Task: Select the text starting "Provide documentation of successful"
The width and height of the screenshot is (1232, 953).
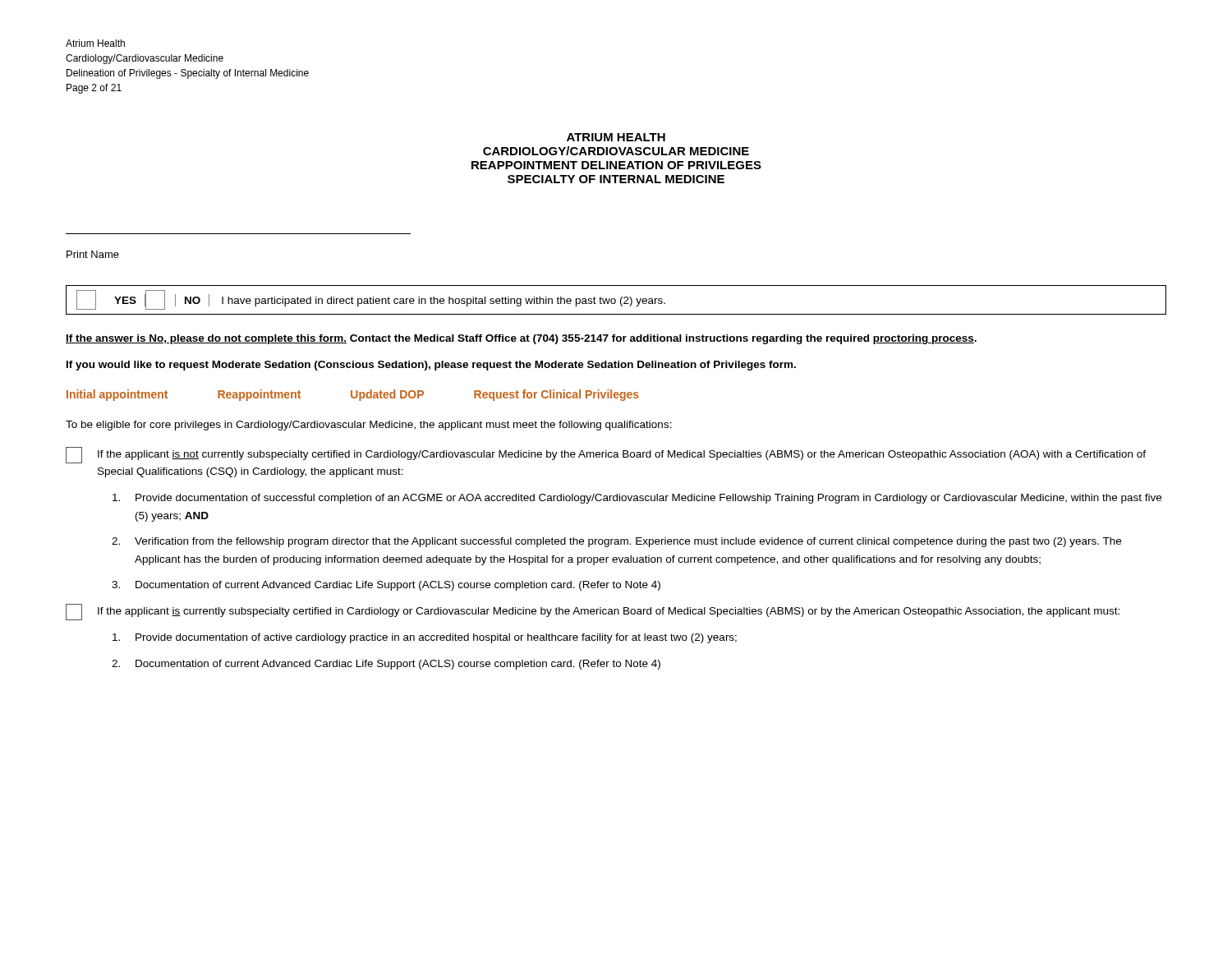Action: (x=639, y=507)
